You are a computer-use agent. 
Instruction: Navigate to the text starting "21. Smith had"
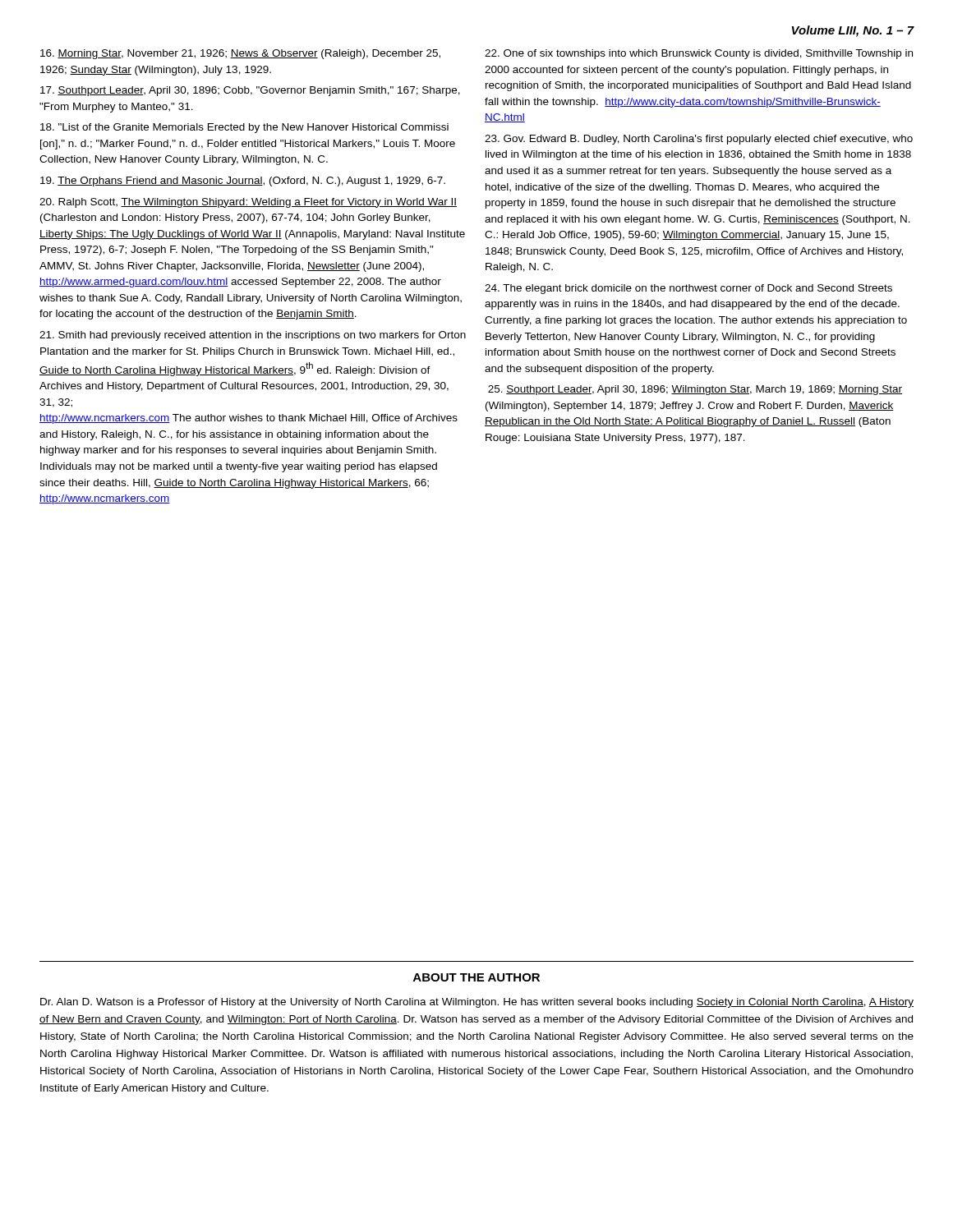point(253,417)
